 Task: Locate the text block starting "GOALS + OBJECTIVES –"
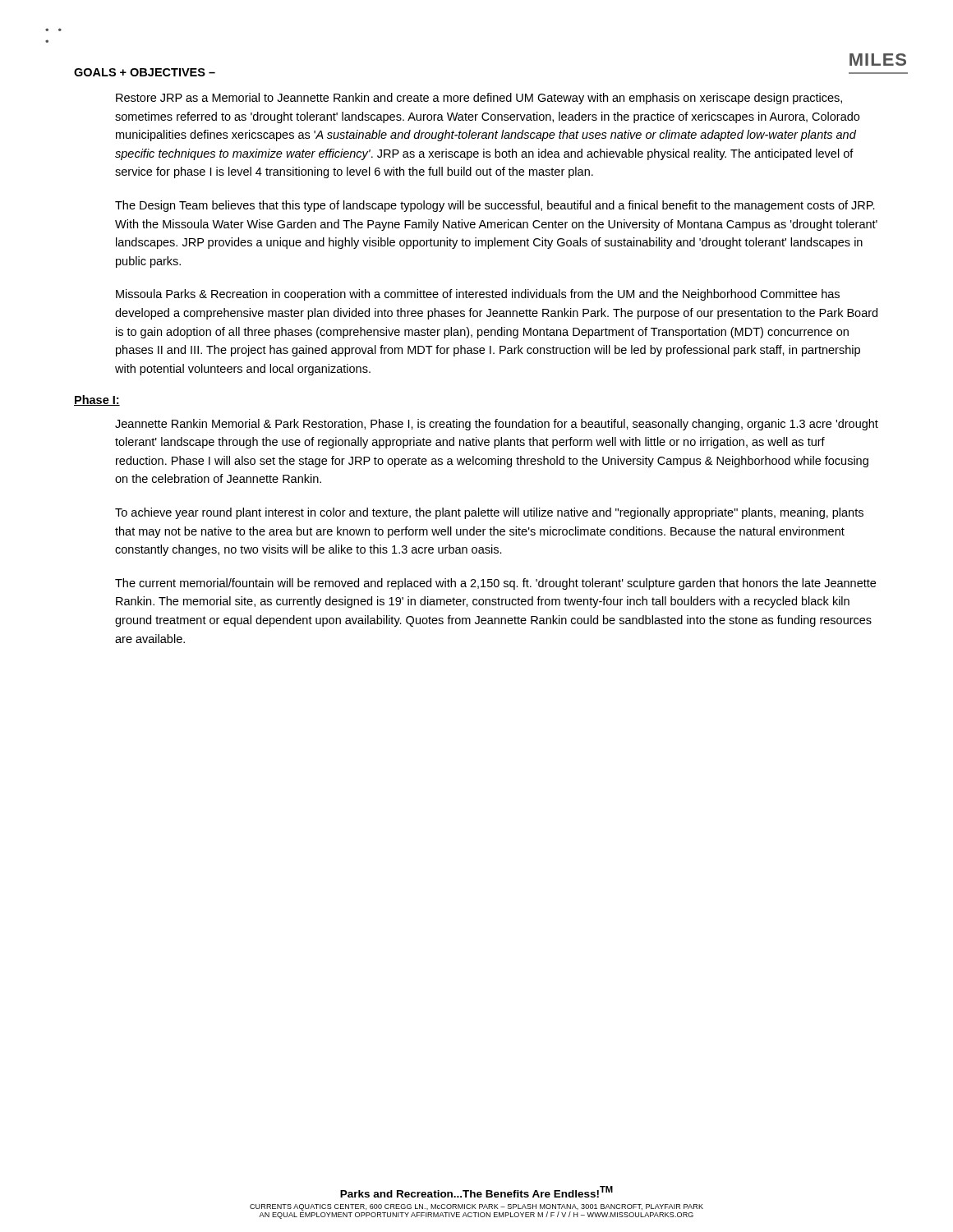pos(145,72)
